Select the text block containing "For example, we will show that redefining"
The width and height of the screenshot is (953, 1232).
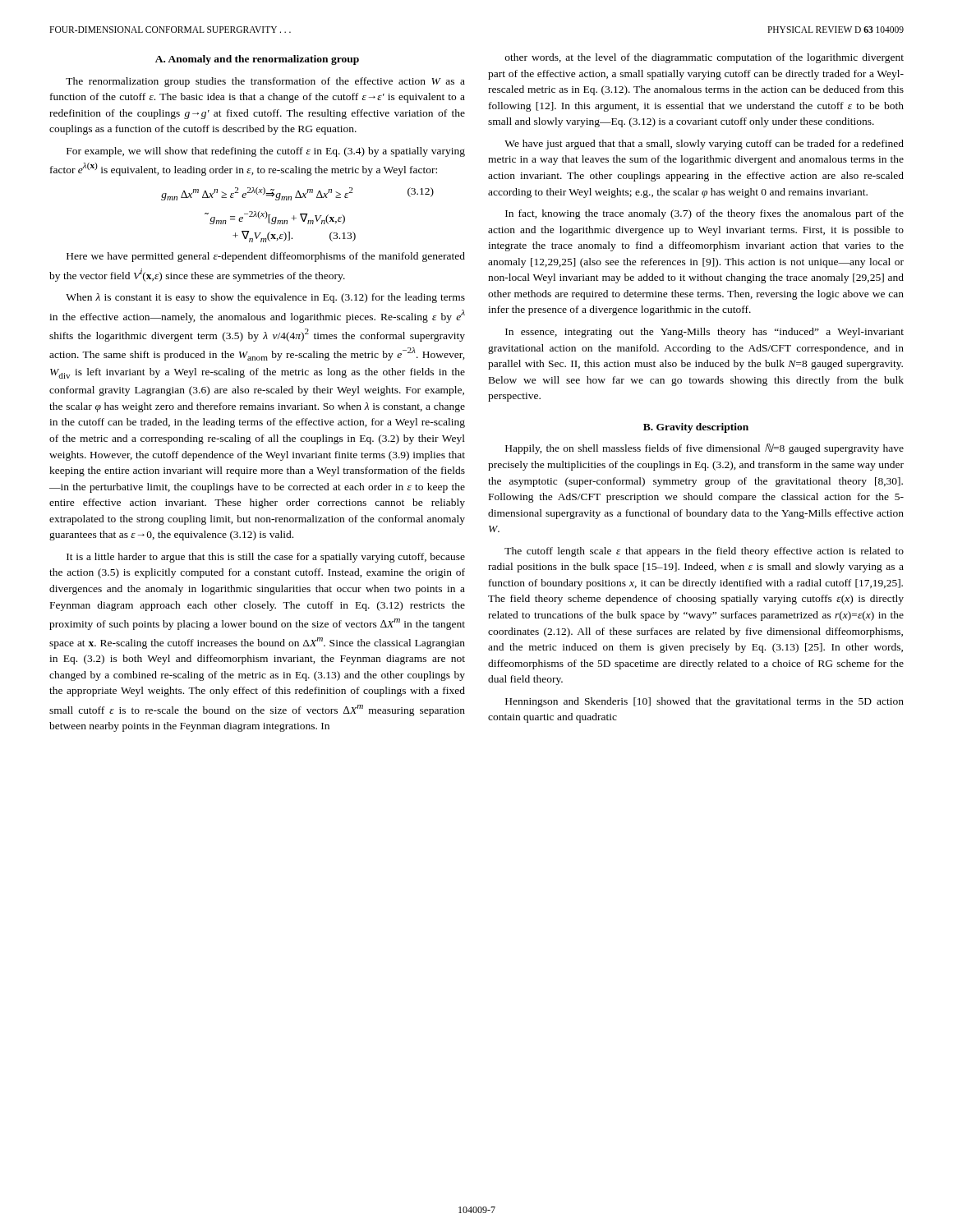pos(257,160)
